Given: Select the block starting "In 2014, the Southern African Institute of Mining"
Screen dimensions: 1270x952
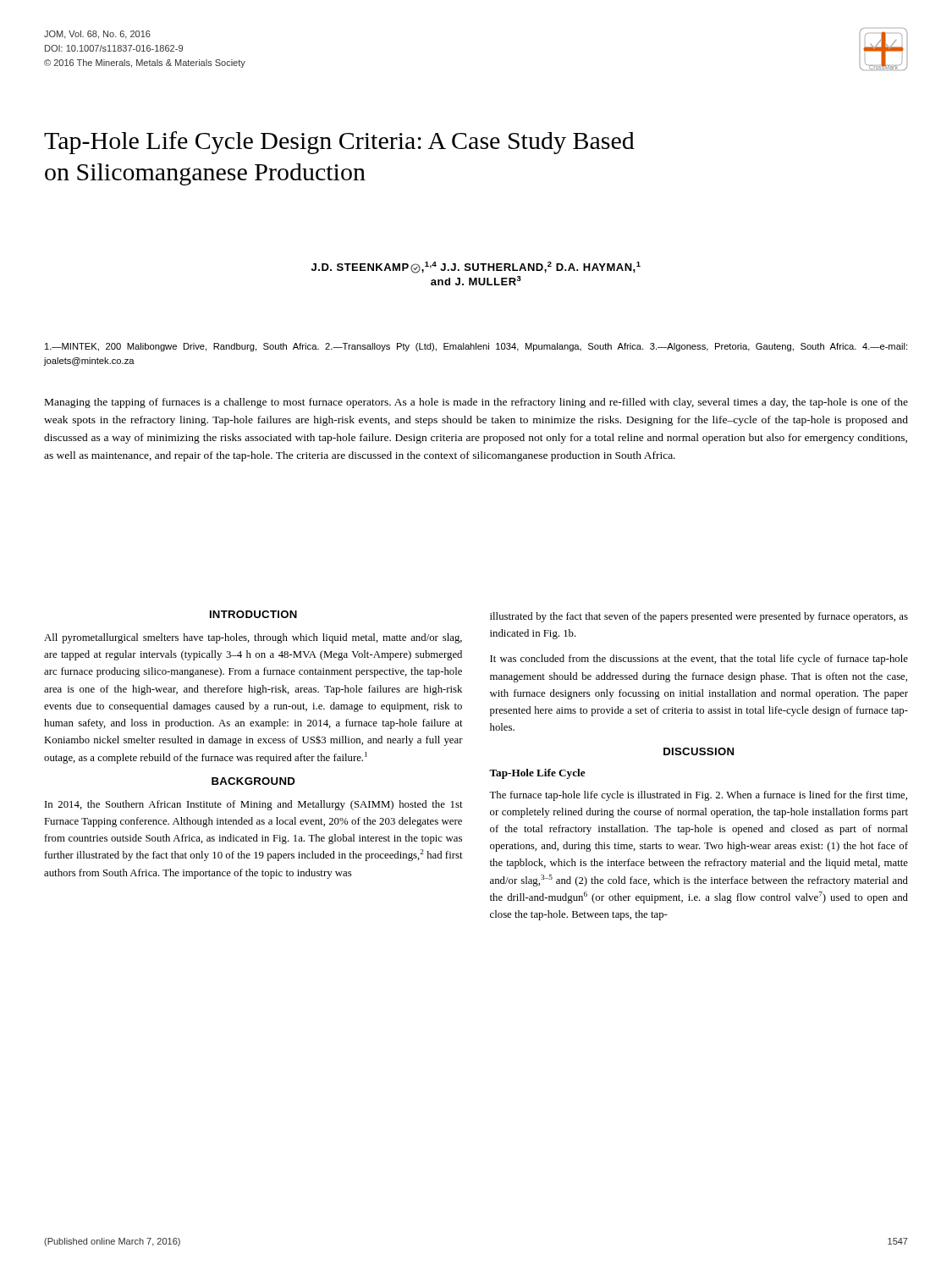Looking at the screenshot, I should coord(253,838).
